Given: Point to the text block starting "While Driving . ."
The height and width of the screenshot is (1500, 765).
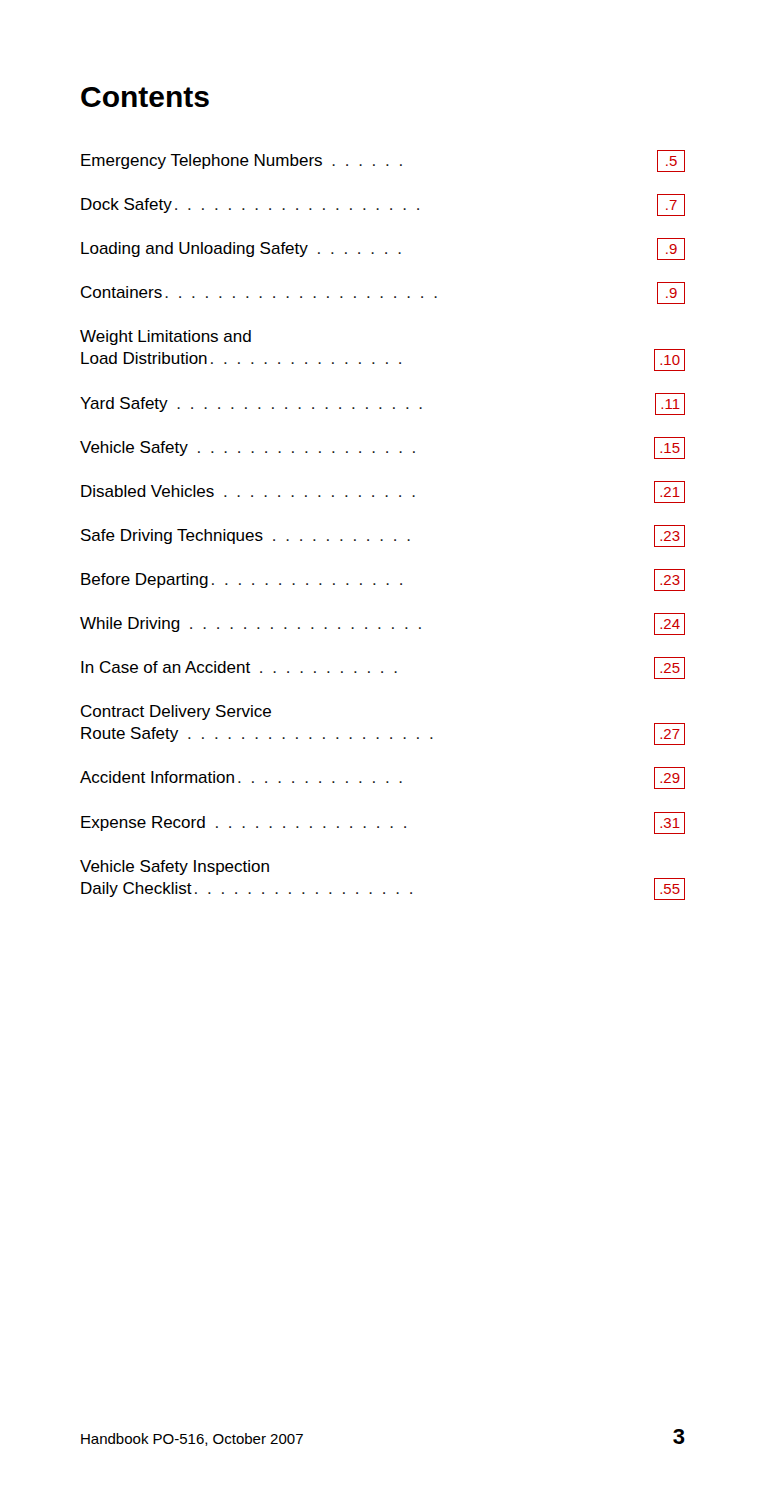Looking at the screenshot, I should (382, 624).
